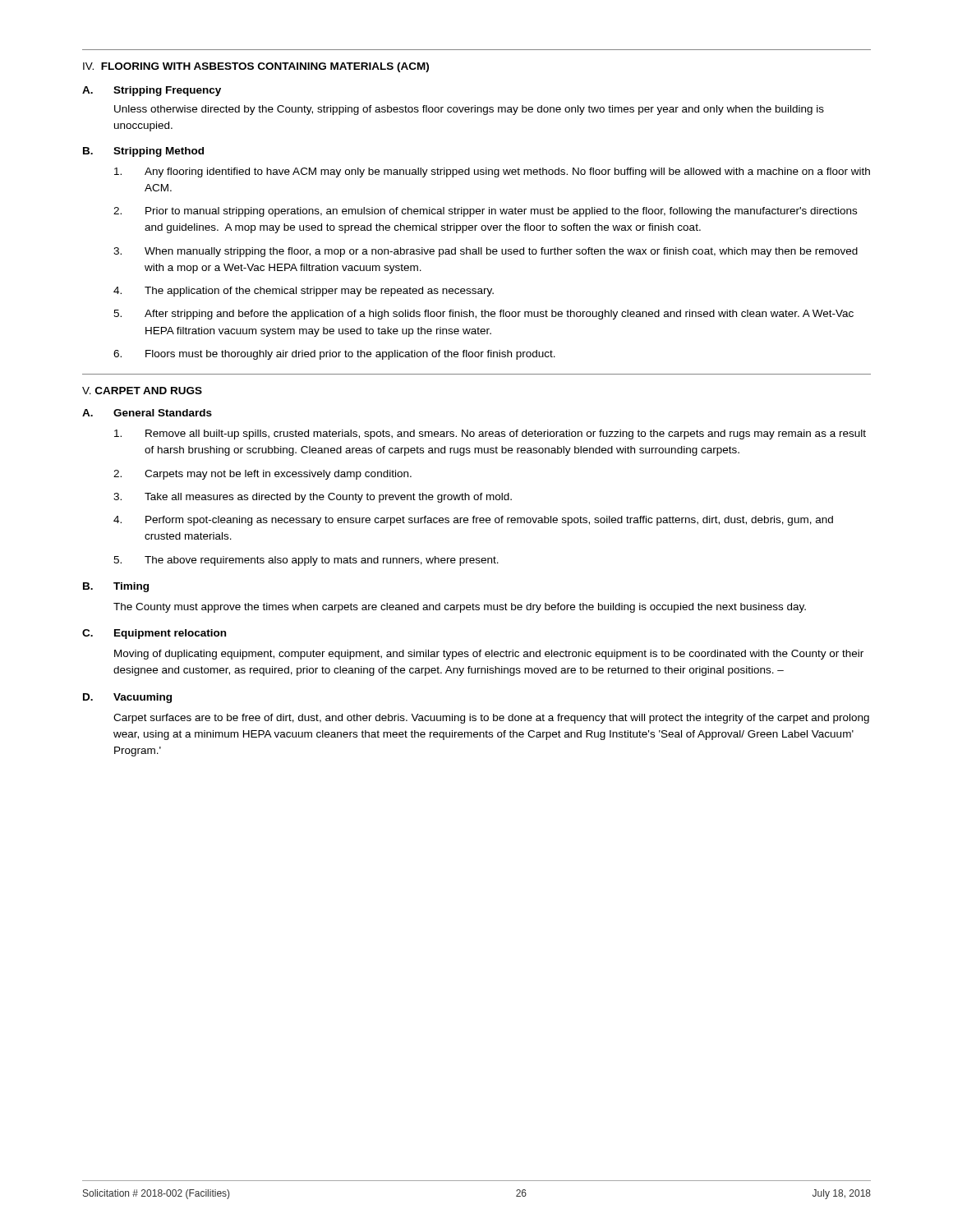Locate the list item containing "3. Take all measures as directed"
Screen dimensions: 1232x953
[x=492, y=497]
